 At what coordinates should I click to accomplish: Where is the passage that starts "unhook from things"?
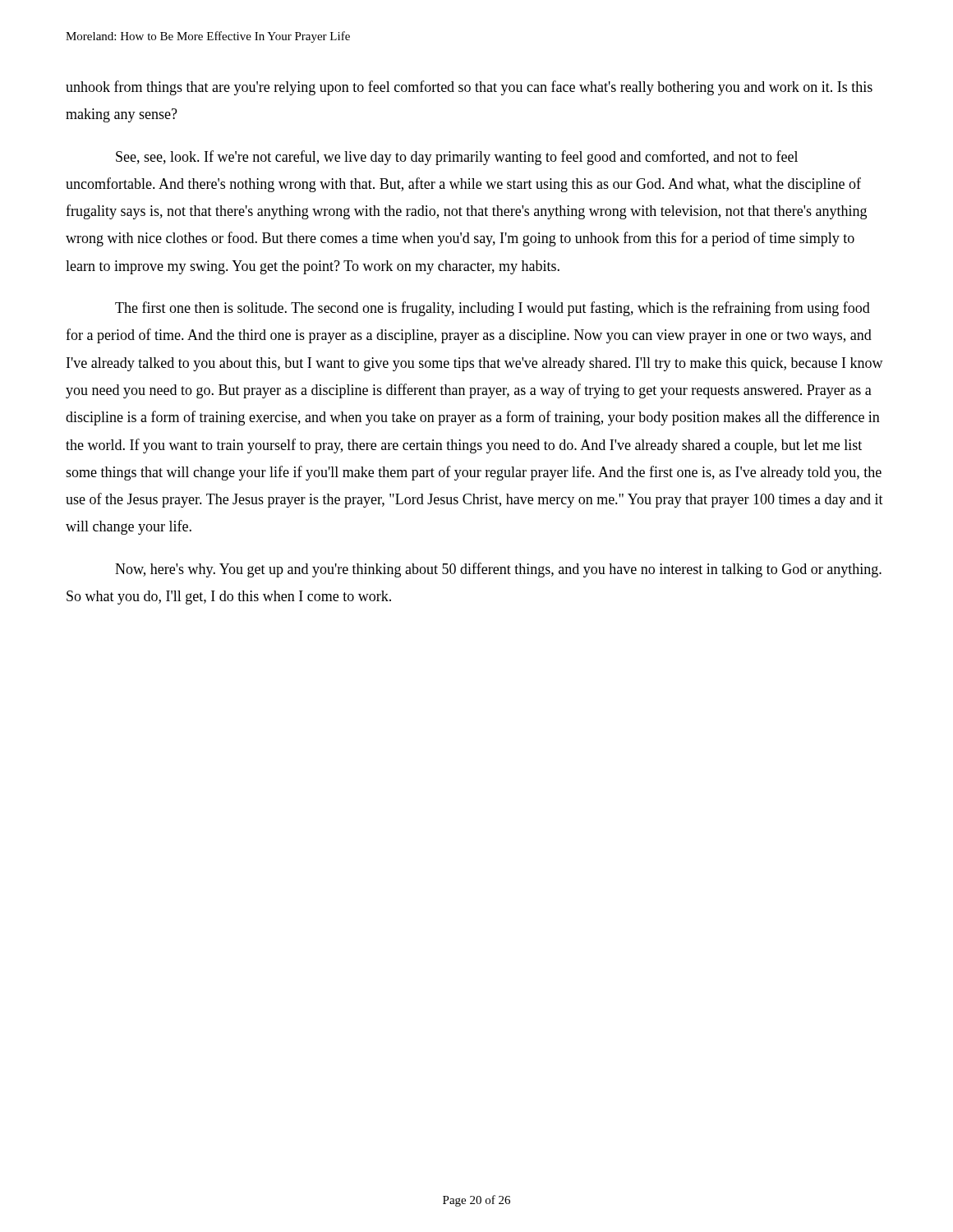469,101
